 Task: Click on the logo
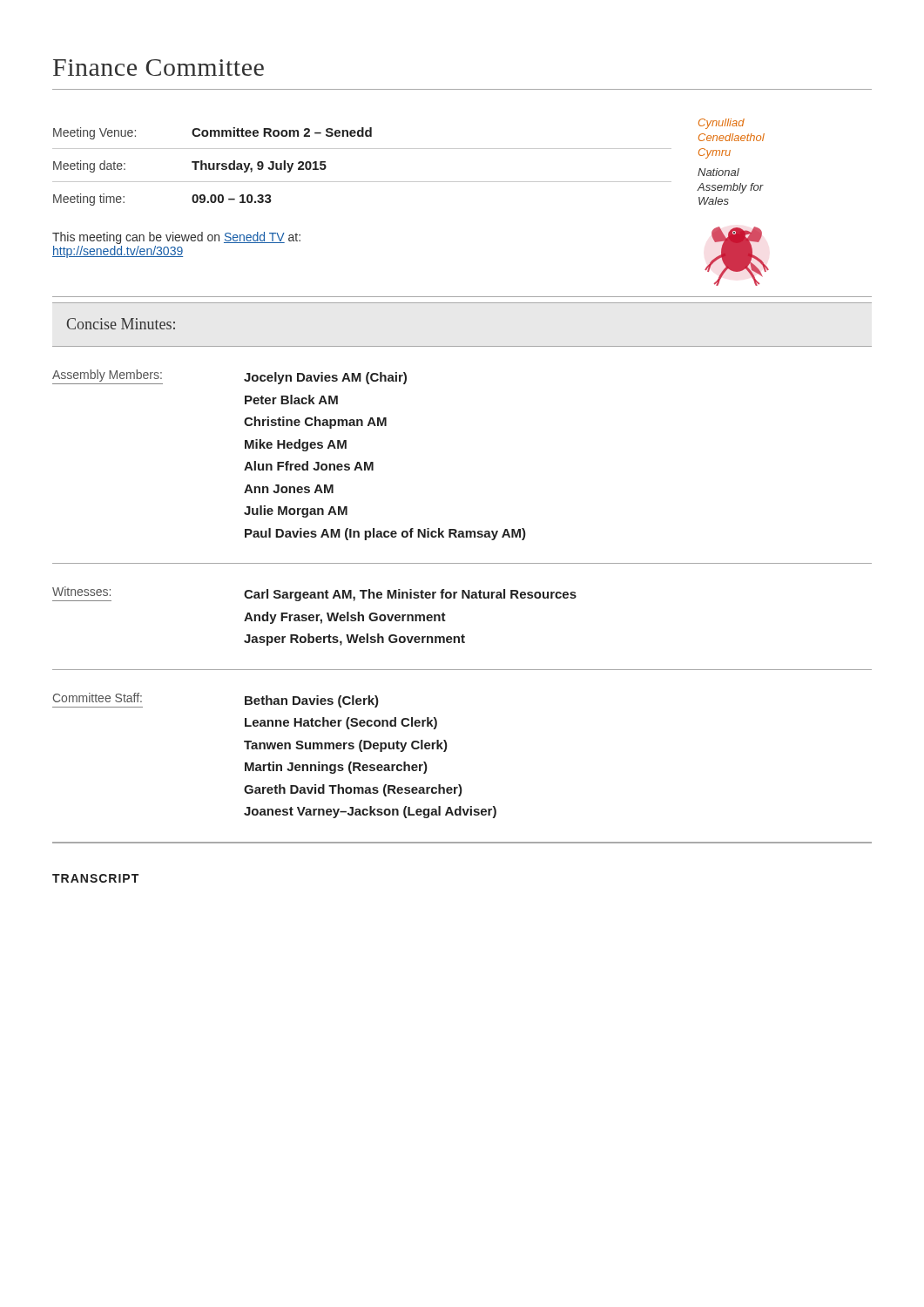point(772,201)
